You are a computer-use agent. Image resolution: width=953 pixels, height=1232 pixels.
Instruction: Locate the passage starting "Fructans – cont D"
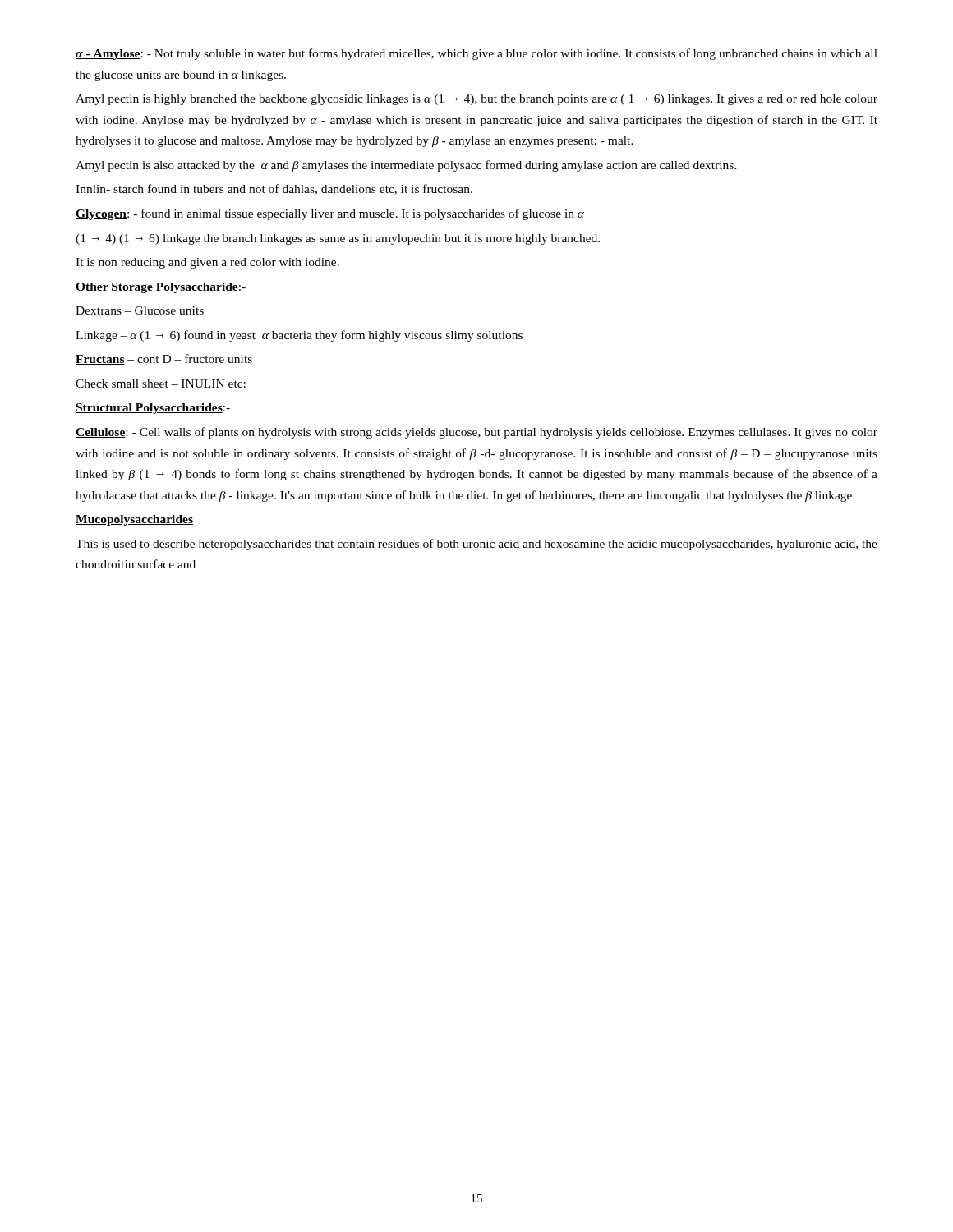(x=164, y=359)
